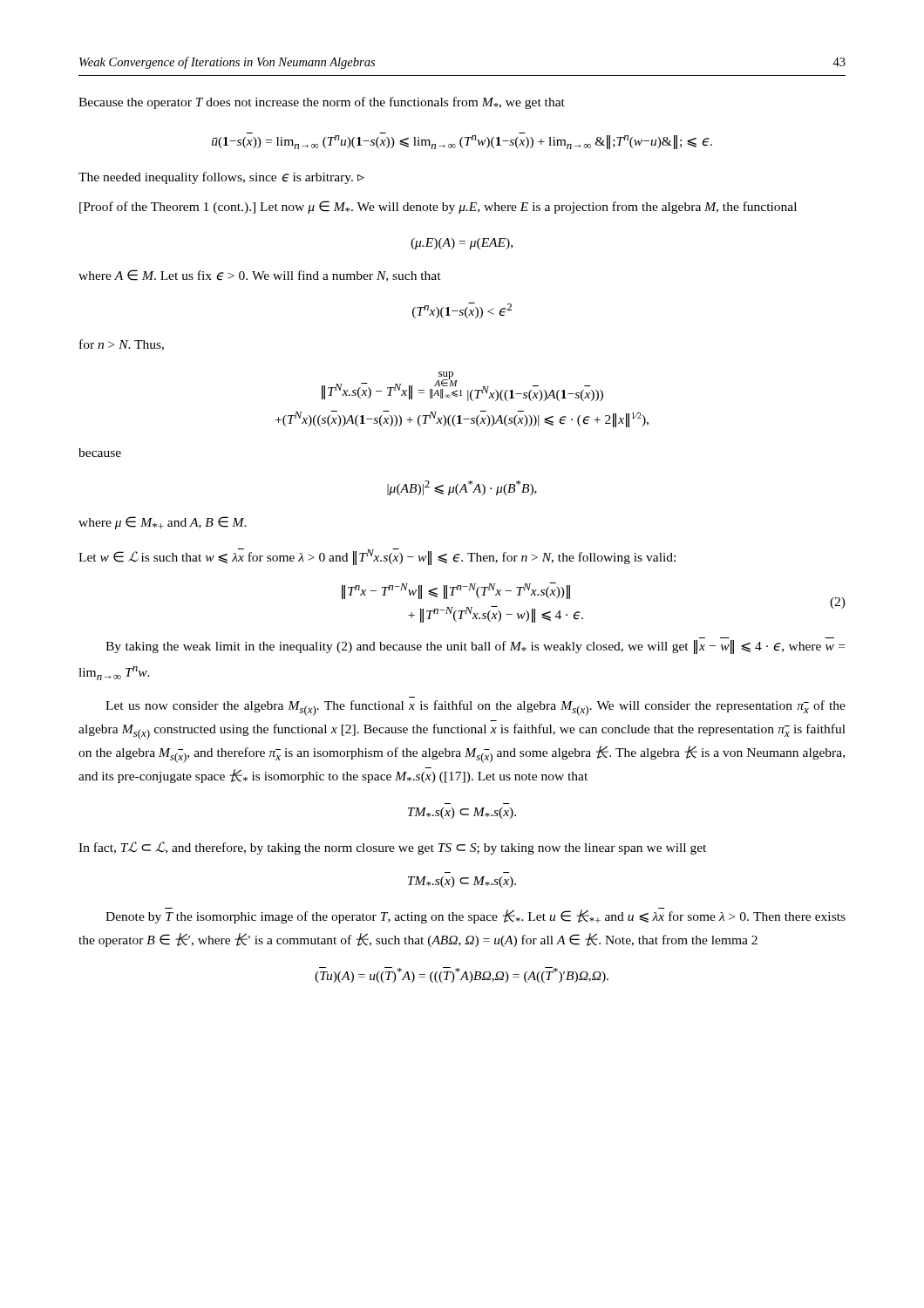Click on the block starting "(Tnx)(1−s(x)) < ϵ2"
The height and width of the screenshot is (1308, 924).
point(462,309)
